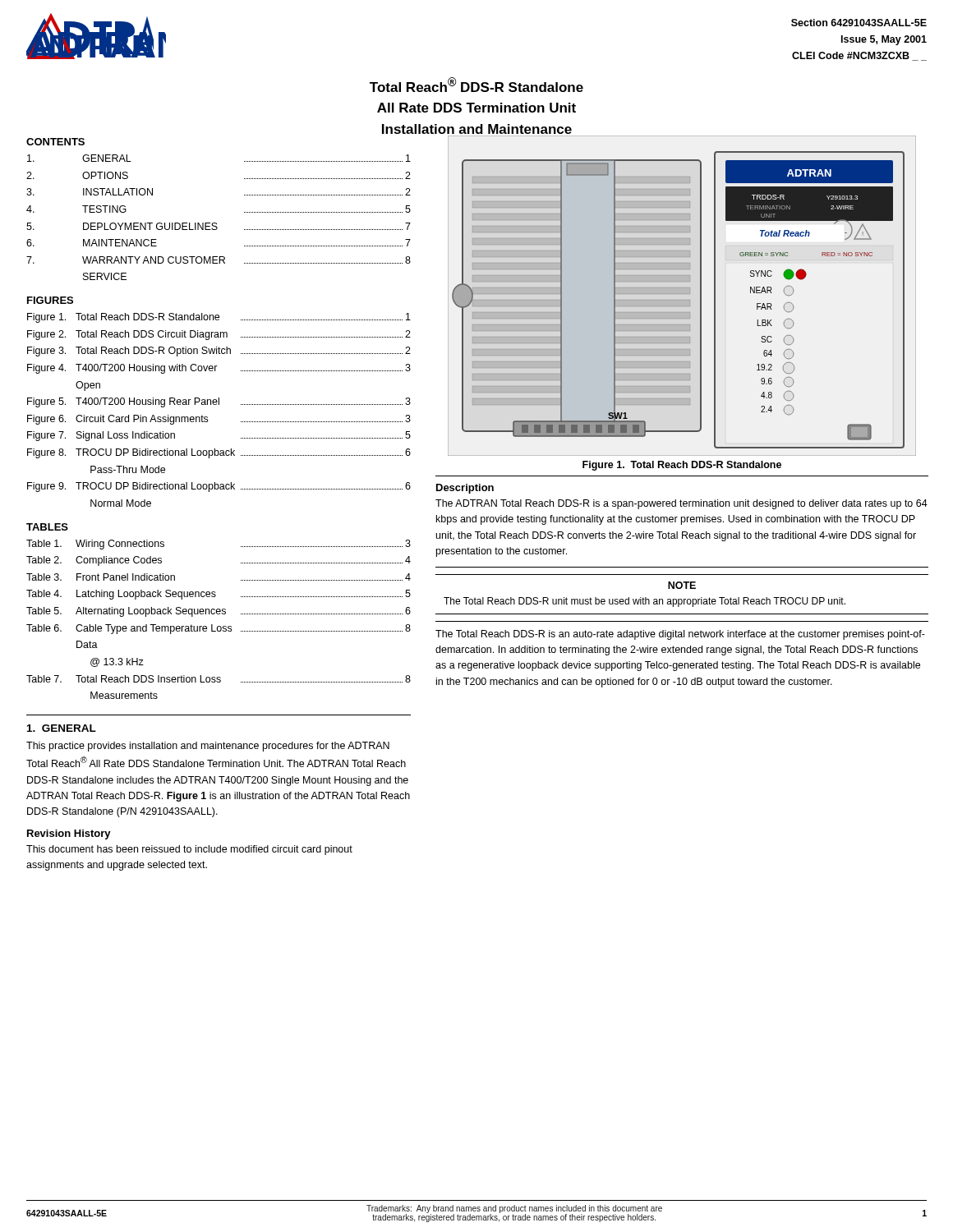Click on the list item that says "Table 7. Total Reach DDS Insertion Loss"
The image size is (953, 1232).
tap(219, 688)
